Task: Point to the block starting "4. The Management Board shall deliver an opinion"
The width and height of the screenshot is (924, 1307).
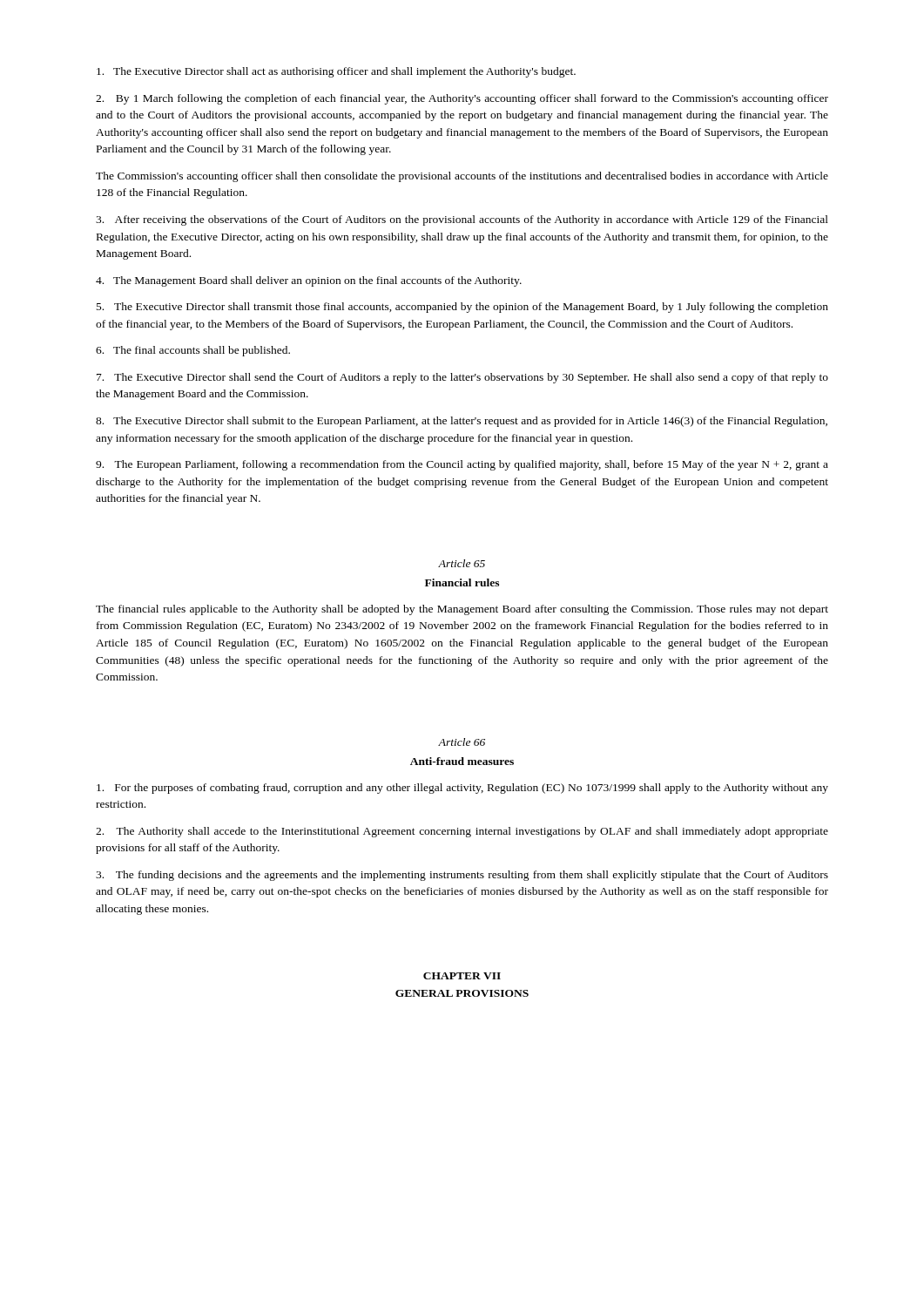Action: click(x=309, y=280)
